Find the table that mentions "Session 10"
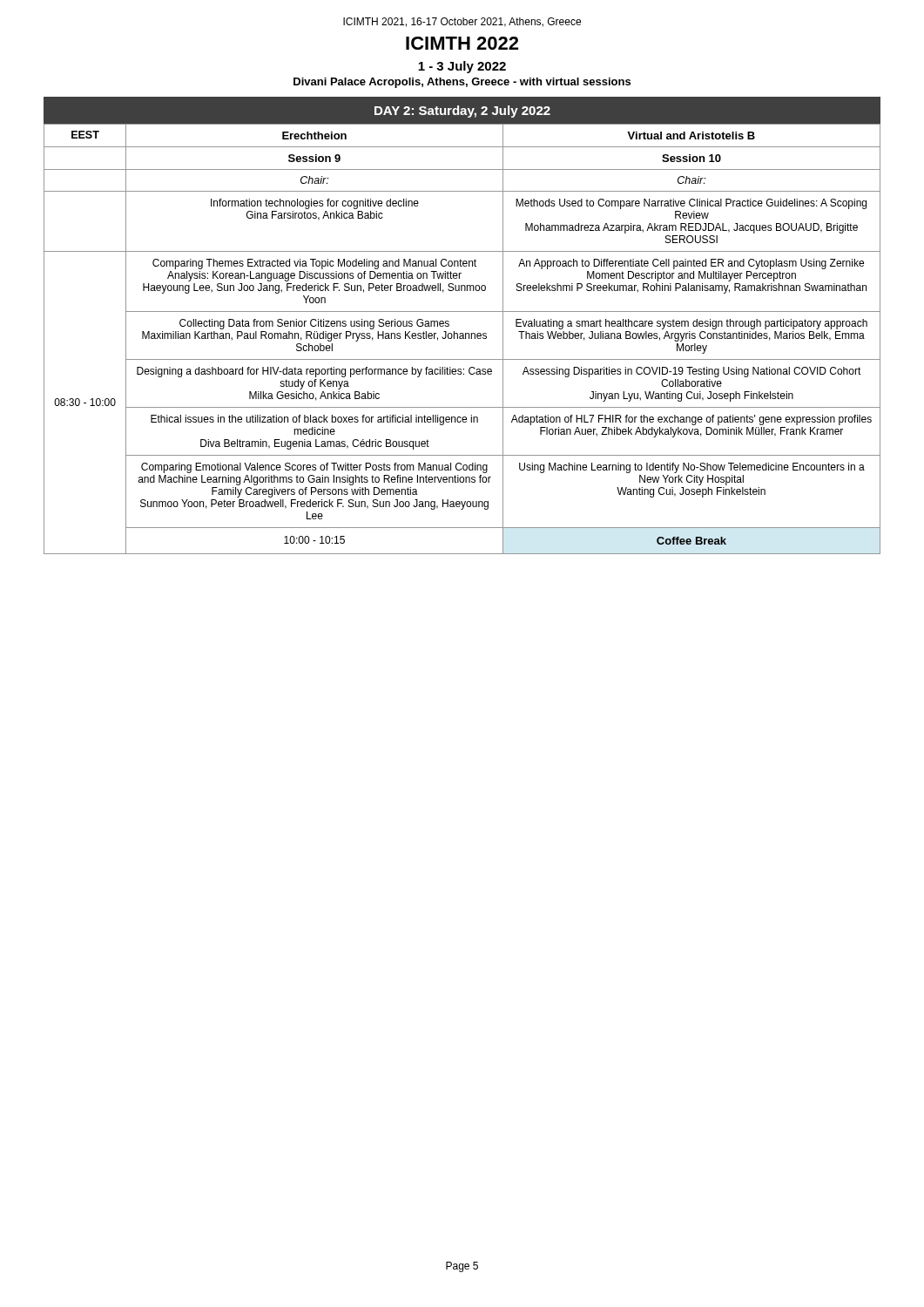Viewport: 924px width, 1307px height. pos(462,339)
